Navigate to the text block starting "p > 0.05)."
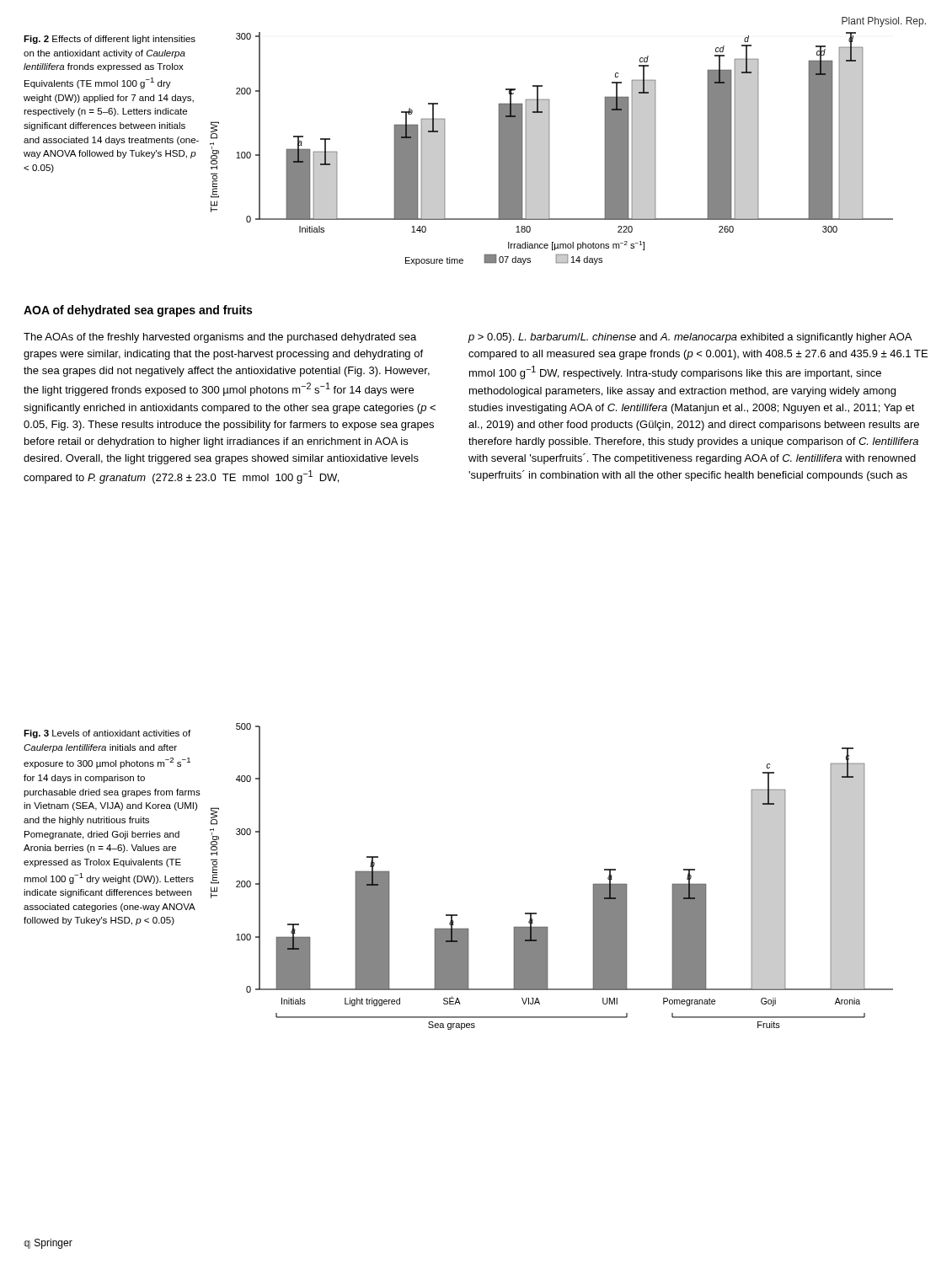 (698, 406)
